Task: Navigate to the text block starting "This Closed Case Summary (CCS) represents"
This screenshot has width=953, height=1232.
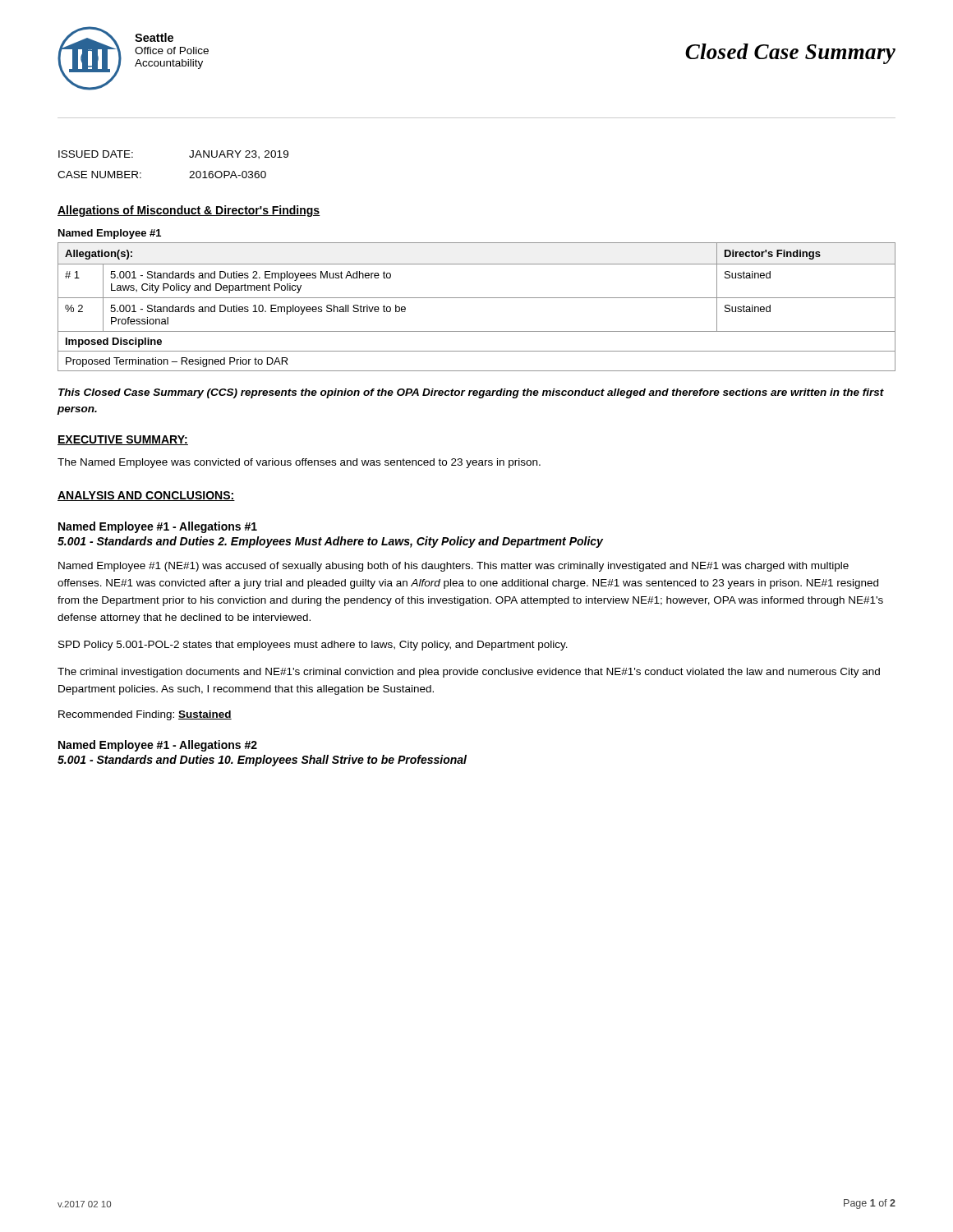Action: click(x=470, y=400)
